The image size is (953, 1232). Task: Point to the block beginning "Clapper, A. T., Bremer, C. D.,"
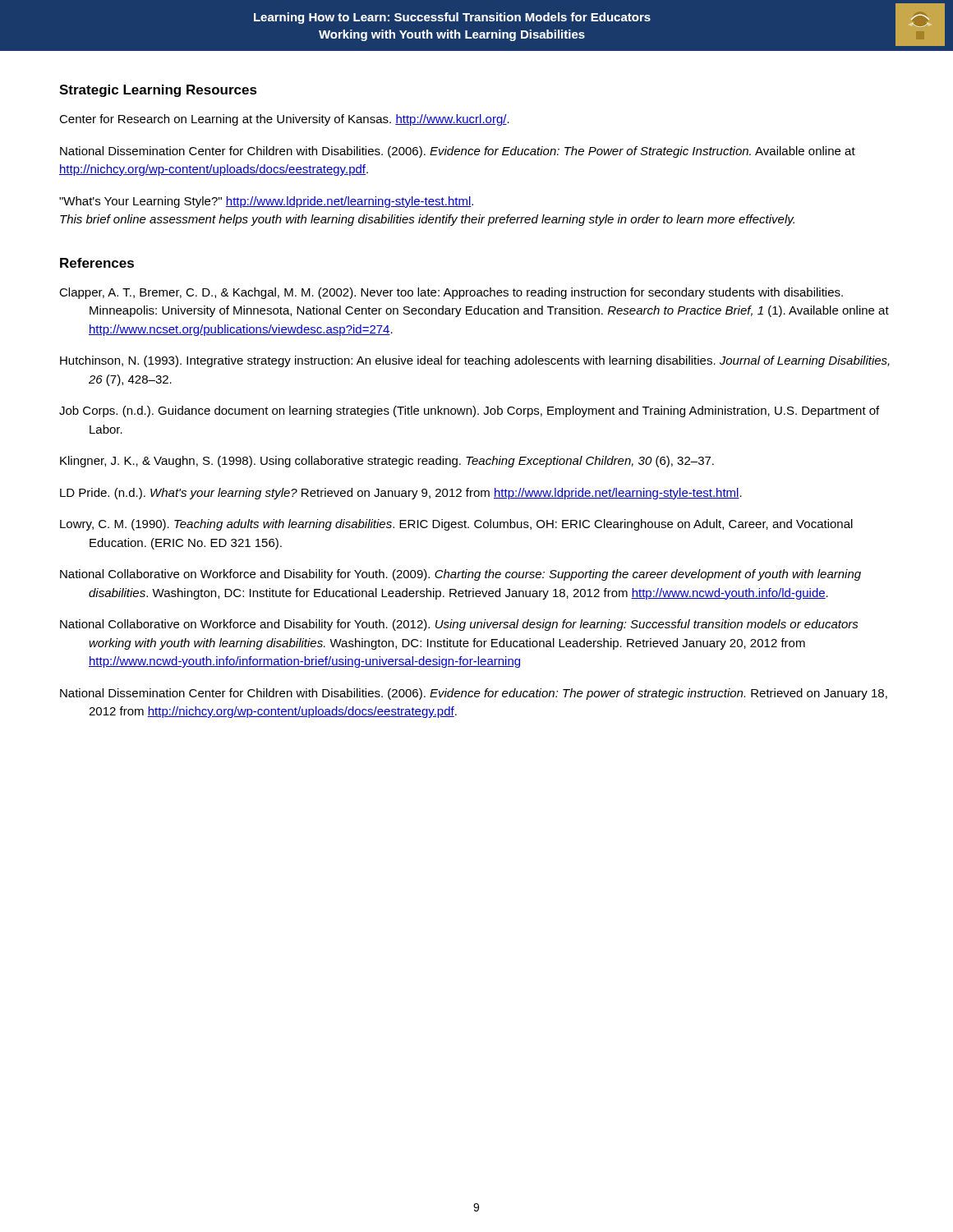[x=474, y=310]
